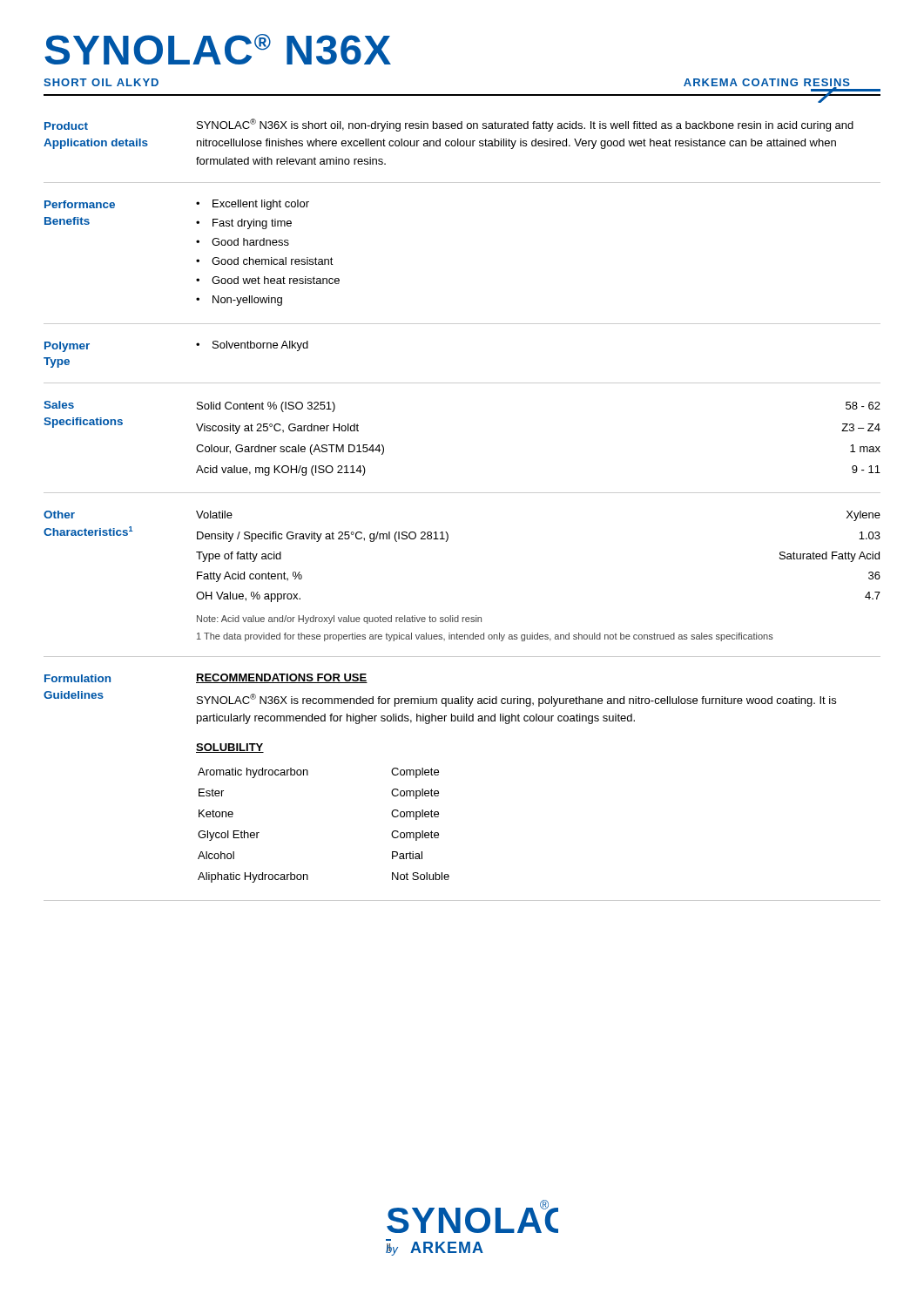Find the logo
The width and height of the screenshot is (924, 1307).
point(462,1224)
